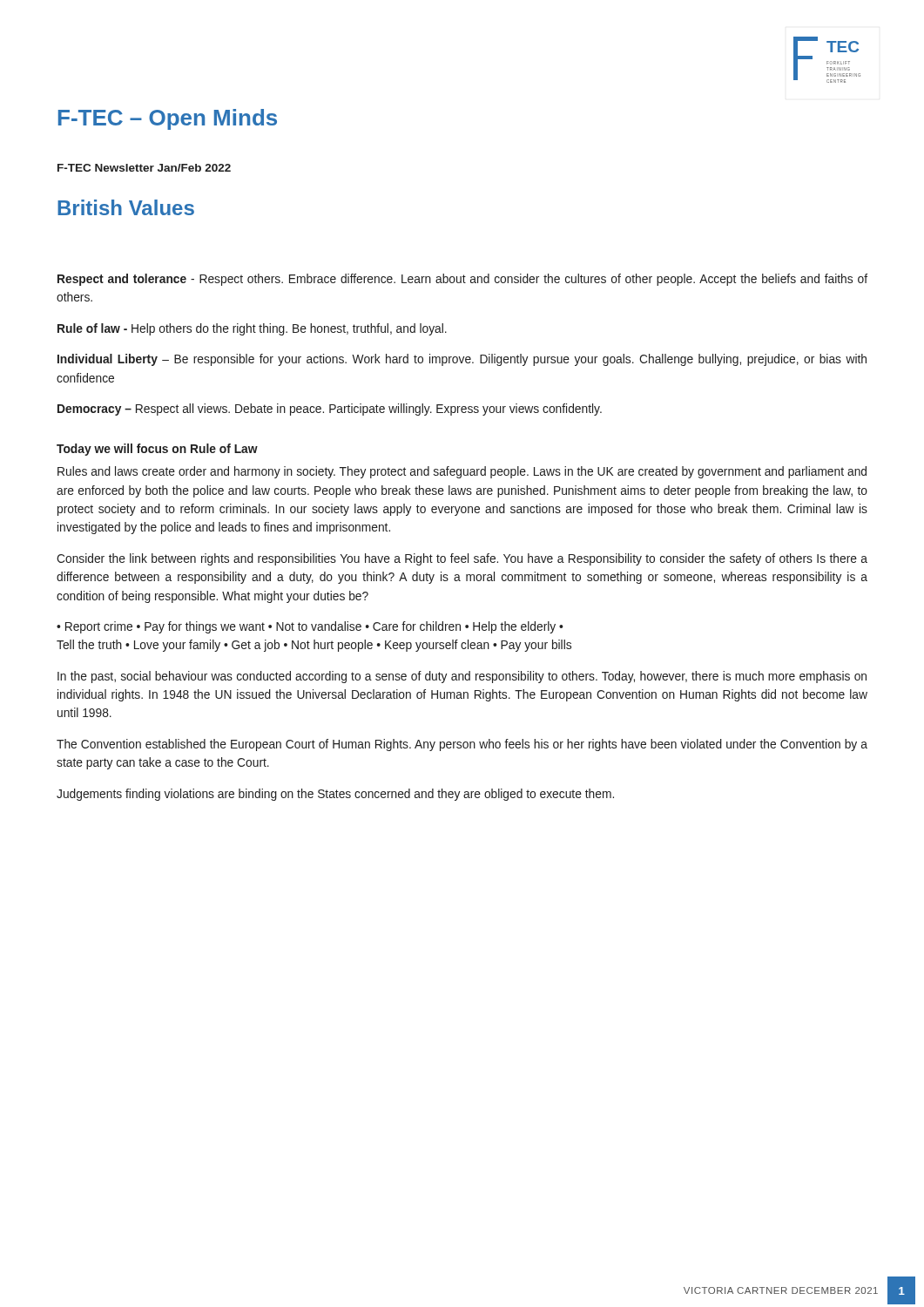Locate the block of text that opens with "• Report crime • Pay for things"
Image resolution: width=924 pixels, height=1307 pixels.
(314, 636)
